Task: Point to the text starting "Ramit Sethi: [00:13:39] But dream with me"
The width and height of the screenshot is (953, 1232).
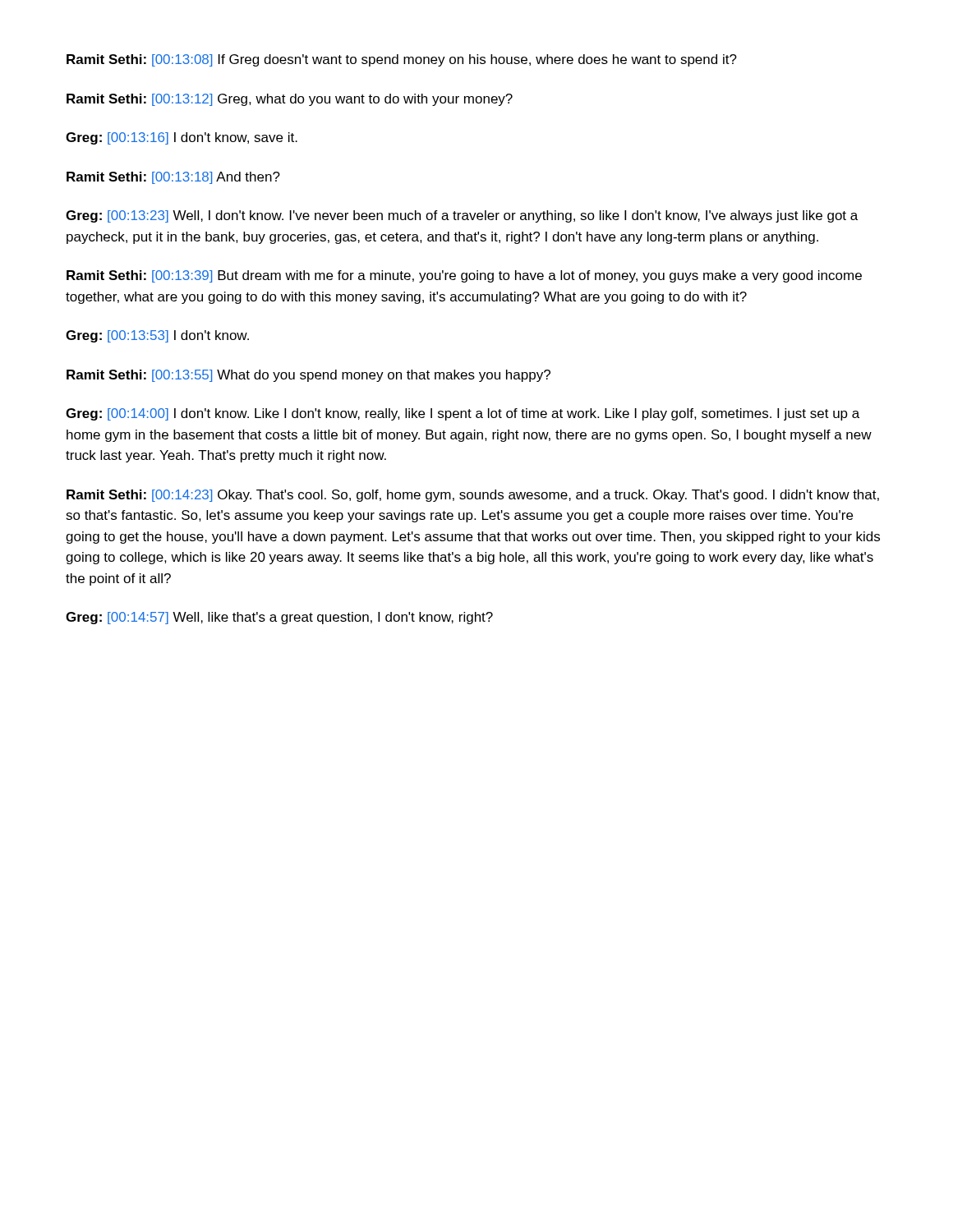Action: (x=464, y=286)
